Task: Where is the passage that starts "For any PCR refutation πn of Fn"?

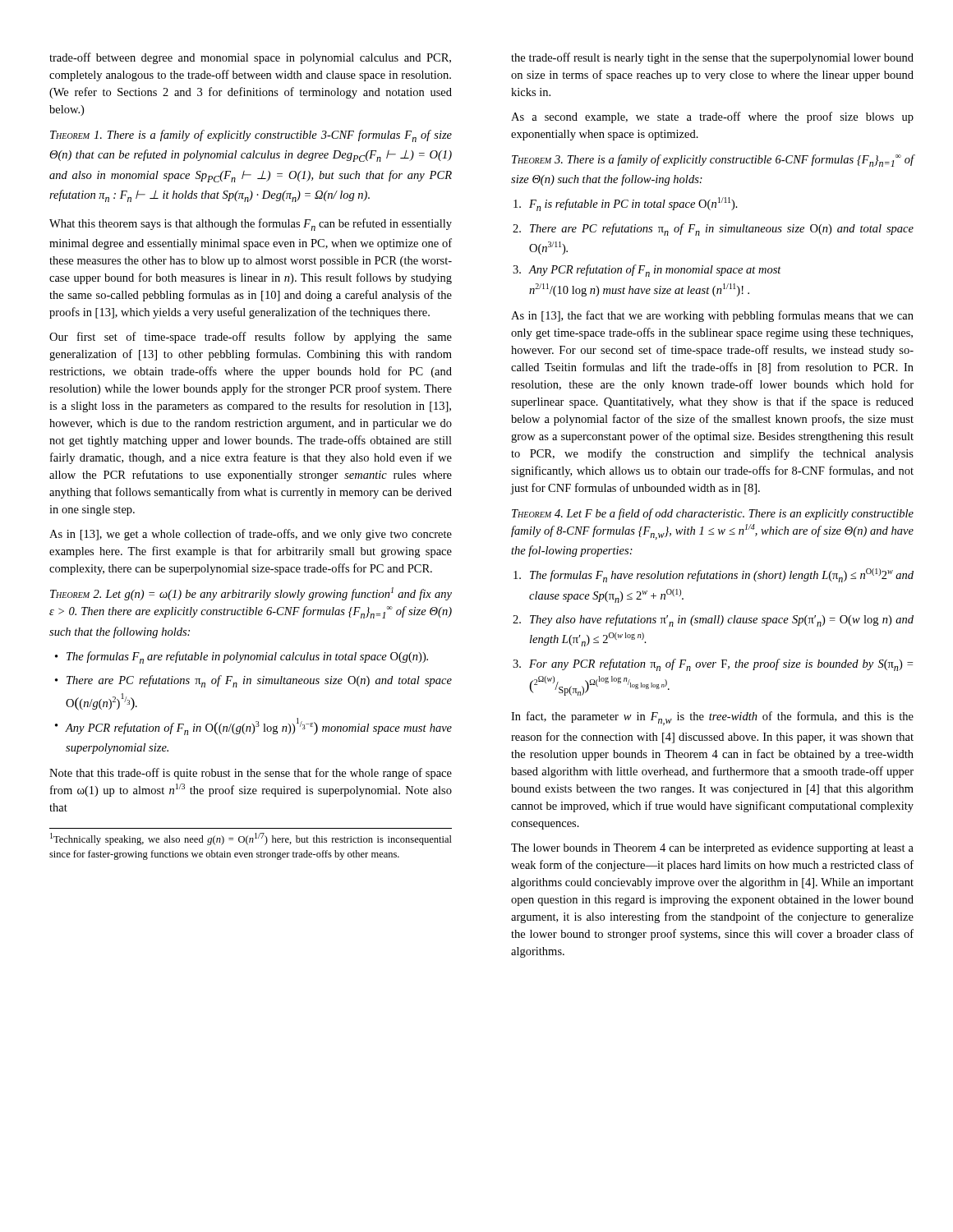Action: click(721, 677)
